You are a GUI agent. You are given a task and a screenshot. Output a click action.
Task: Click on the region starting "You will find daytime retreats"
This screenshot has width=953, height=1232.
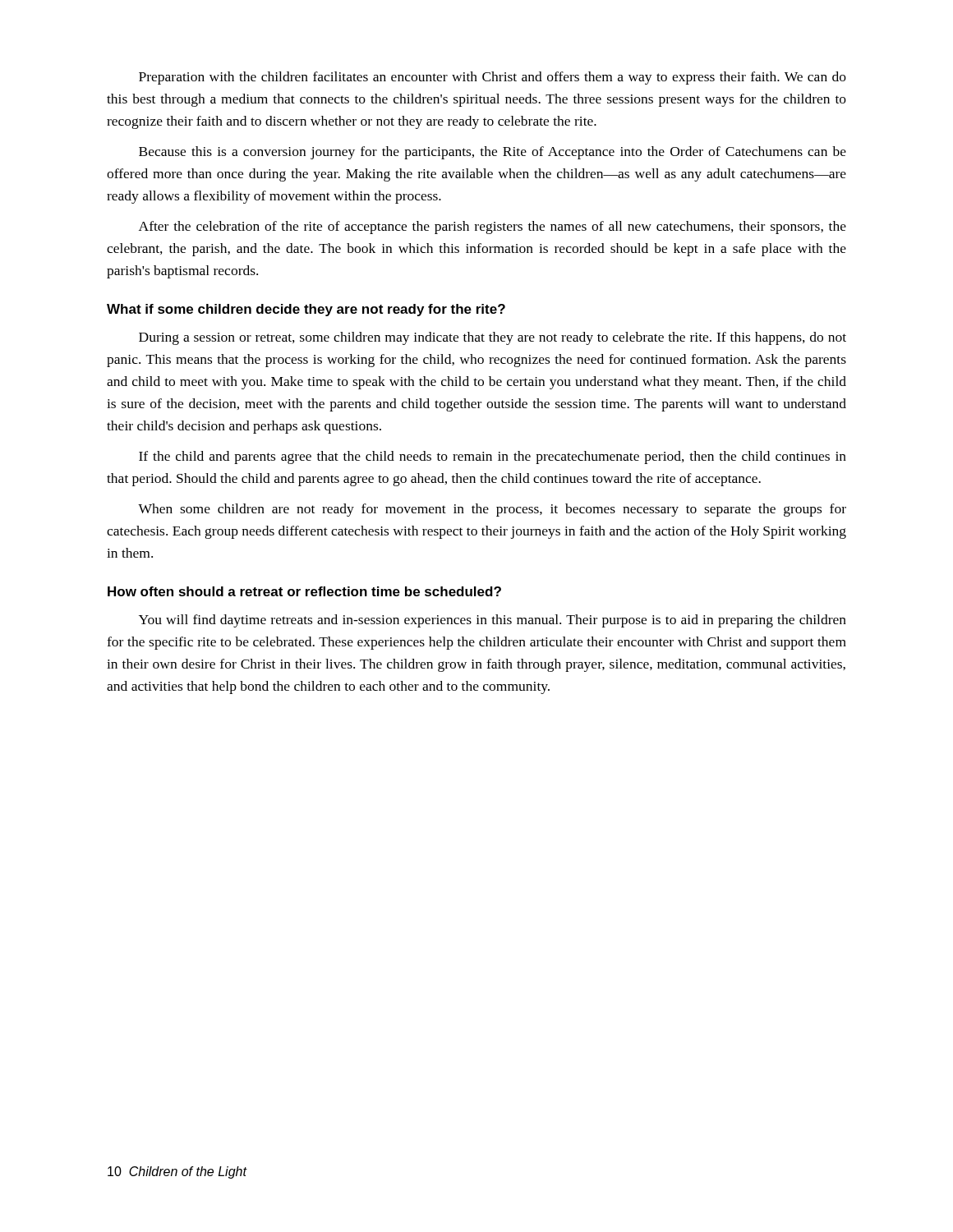pos(476,653)
